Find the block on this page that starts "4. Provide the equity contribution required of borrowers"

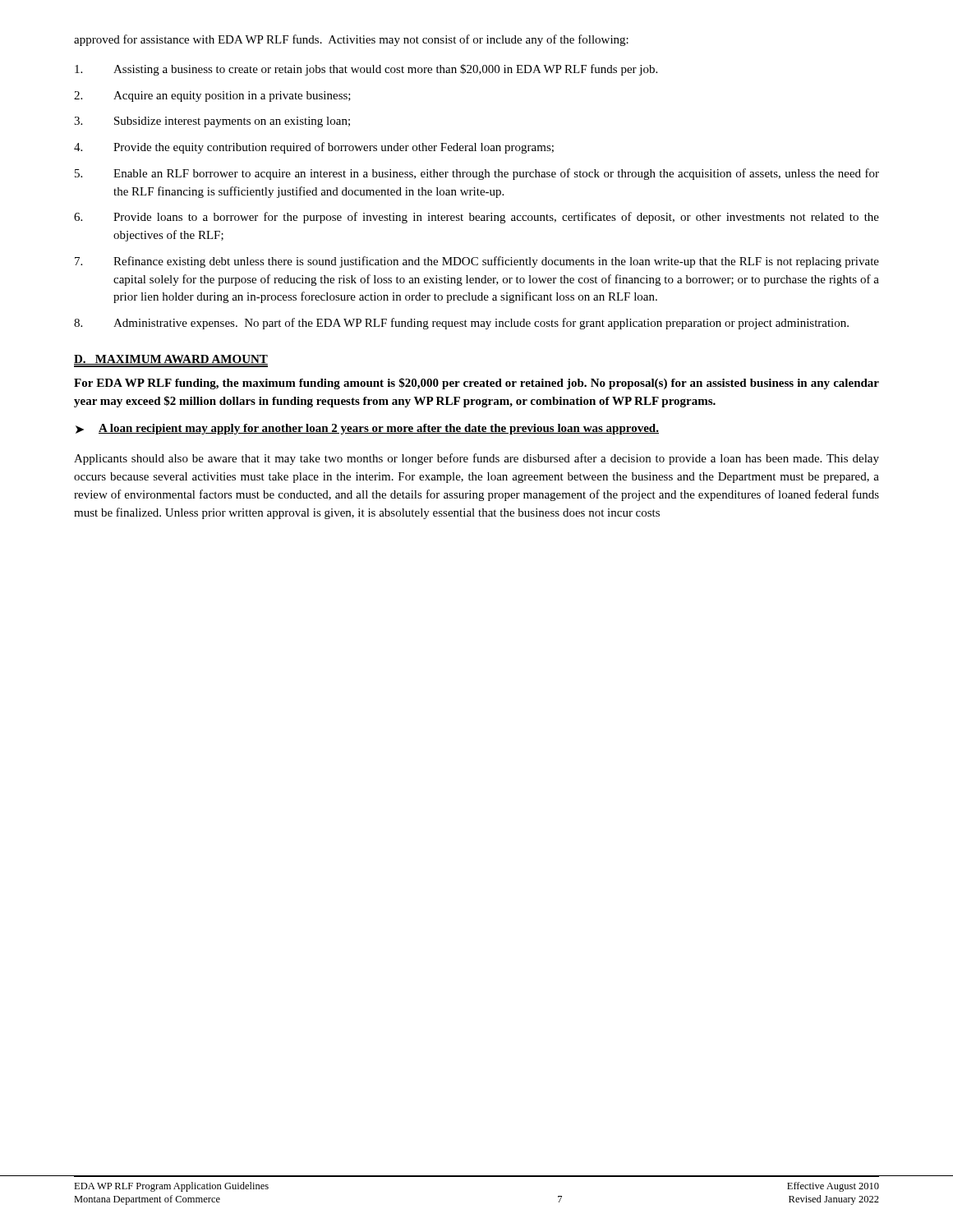click(476, 148)
